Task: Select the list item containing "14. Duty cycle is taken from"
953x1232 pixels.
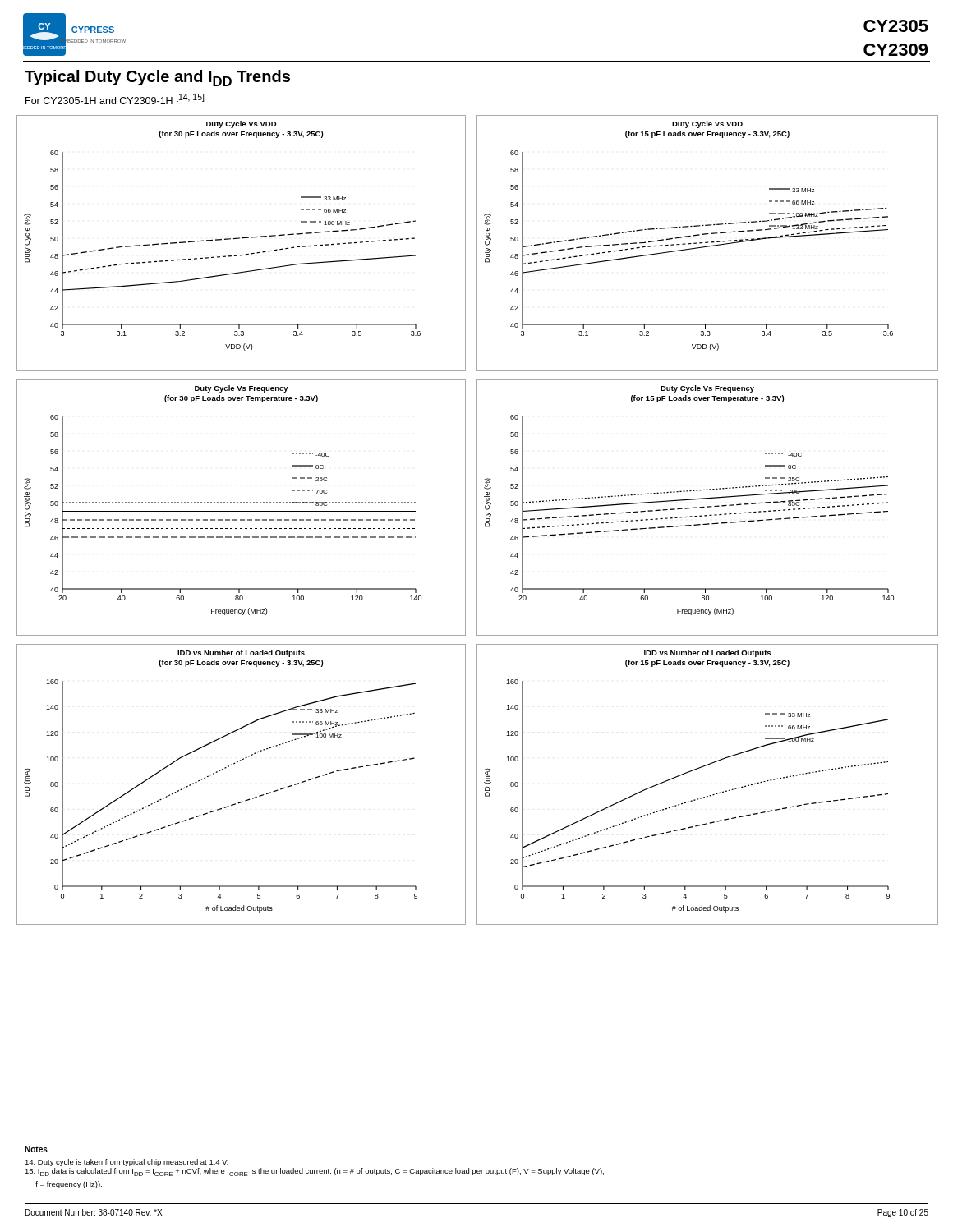Action: click(127, 1162)
